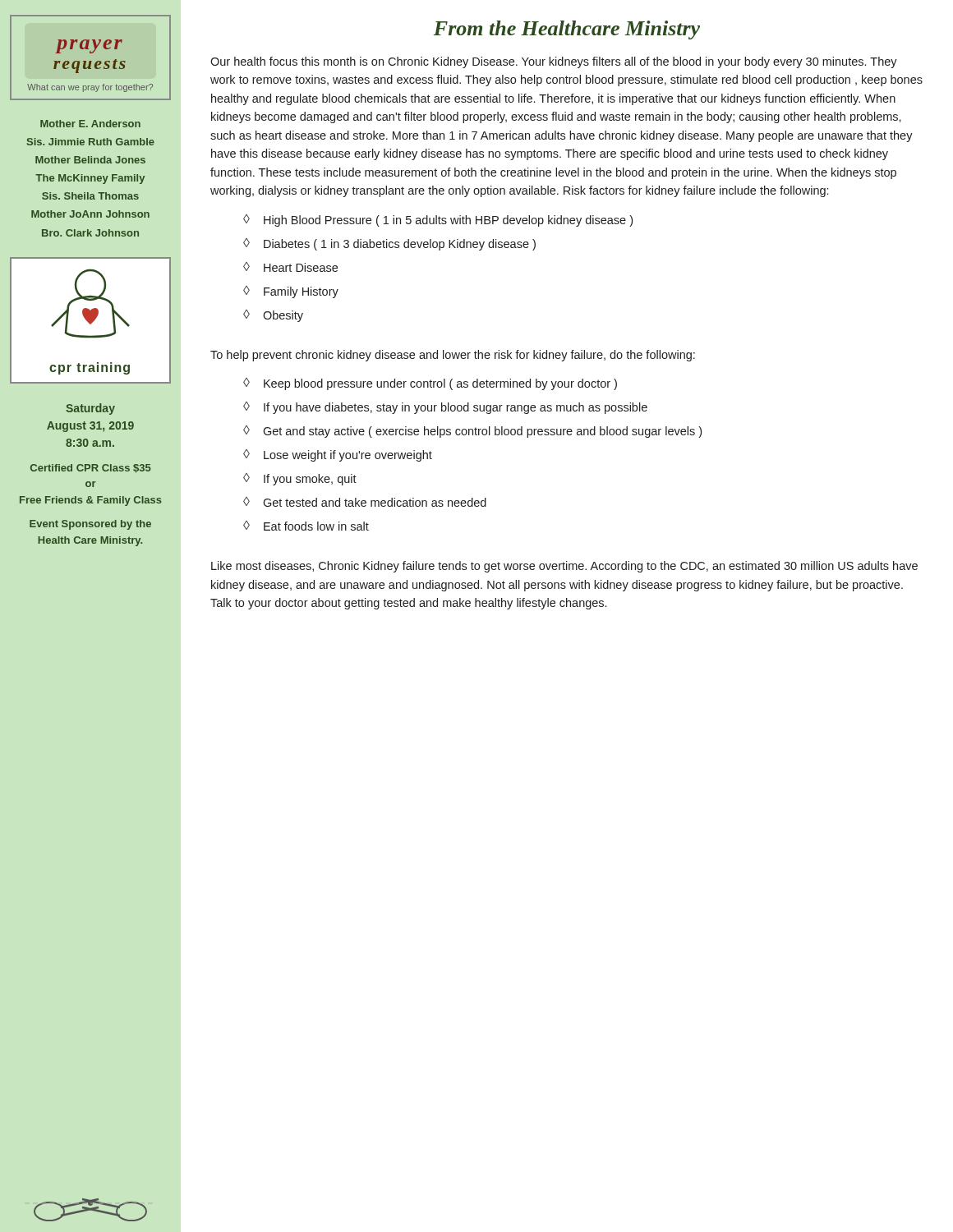Find "From the Healthcare Ministry" on this page

(x=567, y=28)
